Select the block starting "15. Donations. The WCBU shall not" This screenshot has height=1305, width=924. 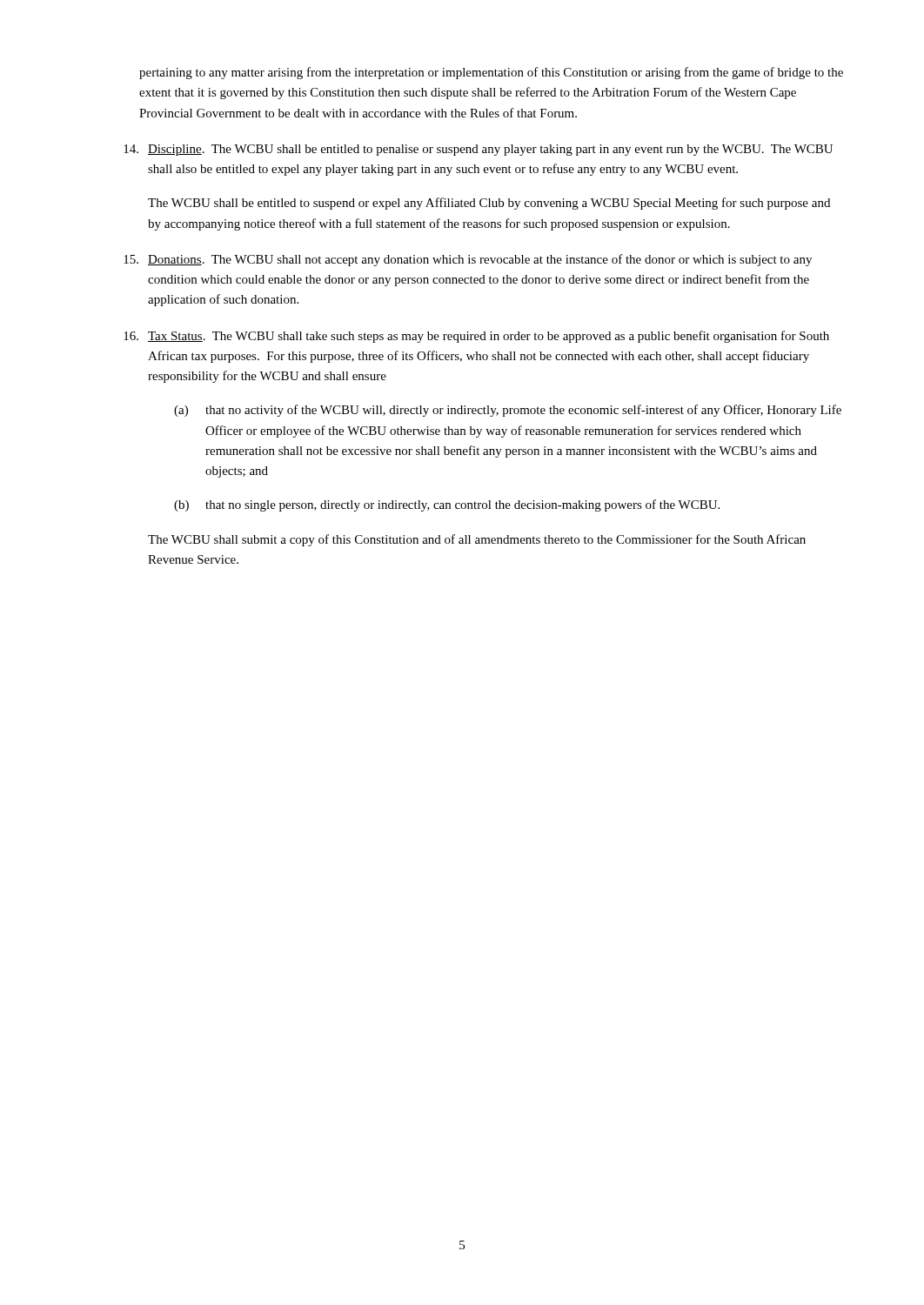470,280
